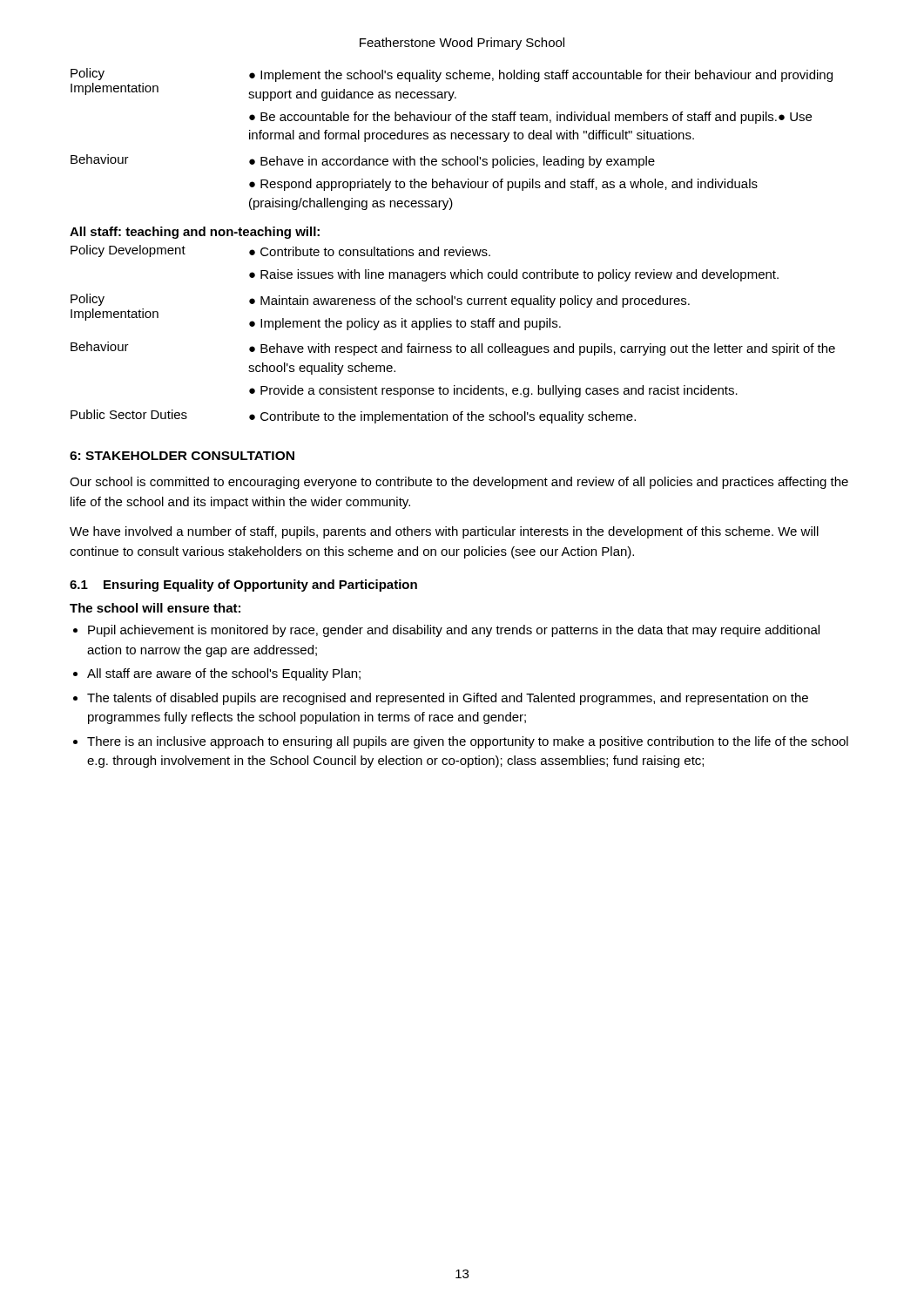Select the text block containing "Our school is committed to"
The width and height of the screenshot is (924, 1307).
pyautogui.click(x=459, y=491)
